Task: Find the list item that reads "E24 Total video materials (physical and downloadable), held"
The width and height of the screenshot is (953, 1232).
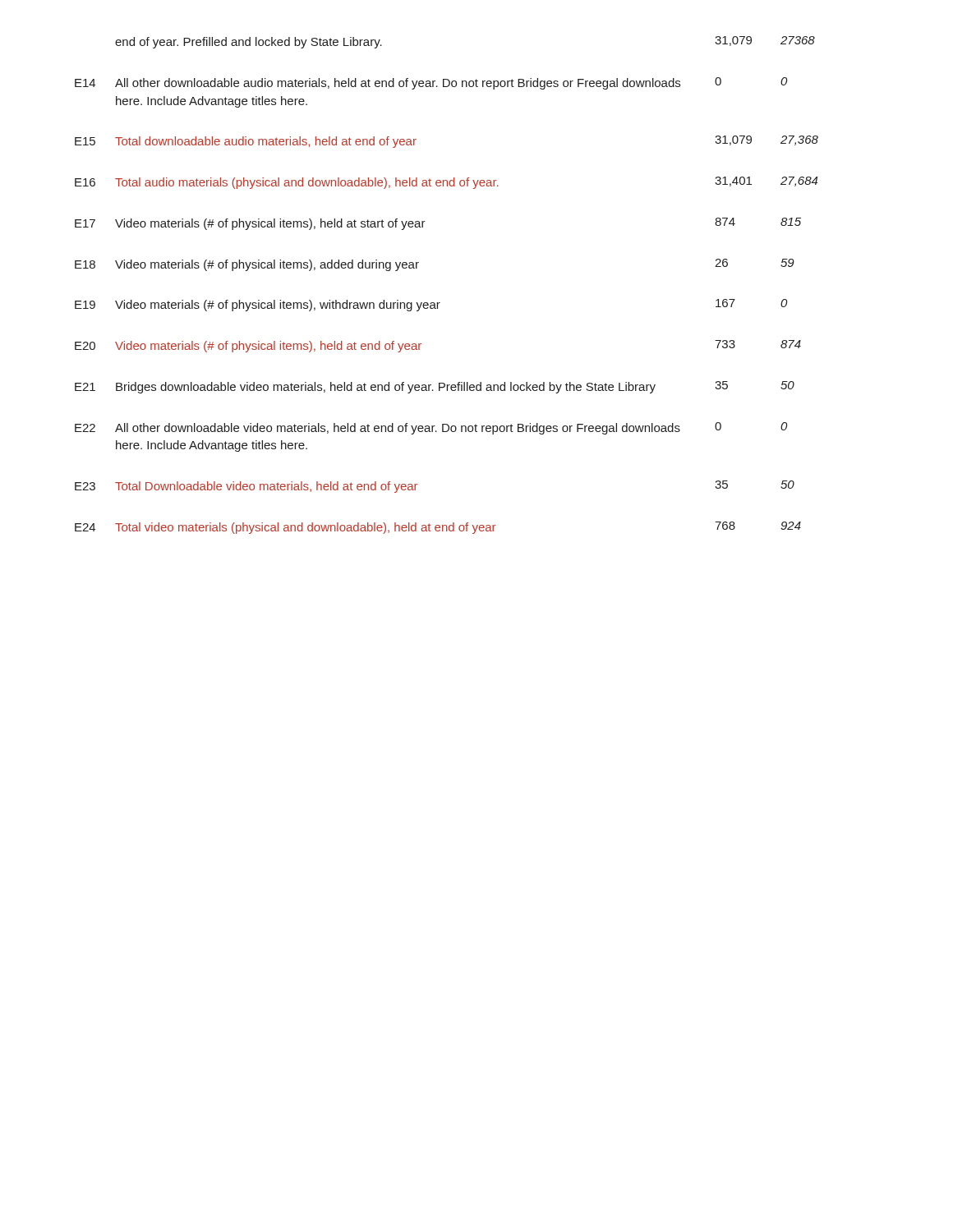Action: 460,527
